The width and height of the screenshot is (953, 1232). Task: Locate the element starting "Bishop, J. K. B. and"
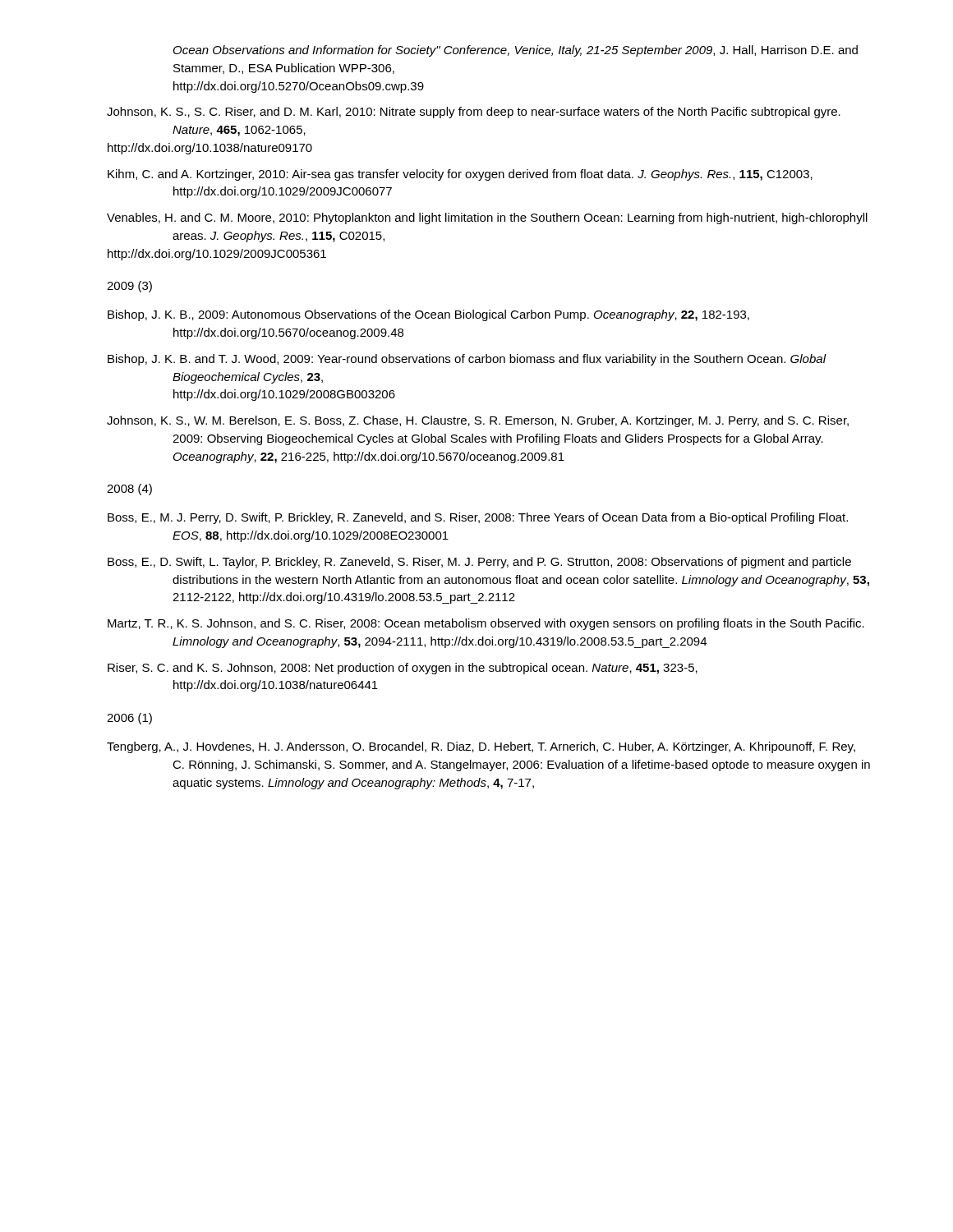[x=467, y=360]
